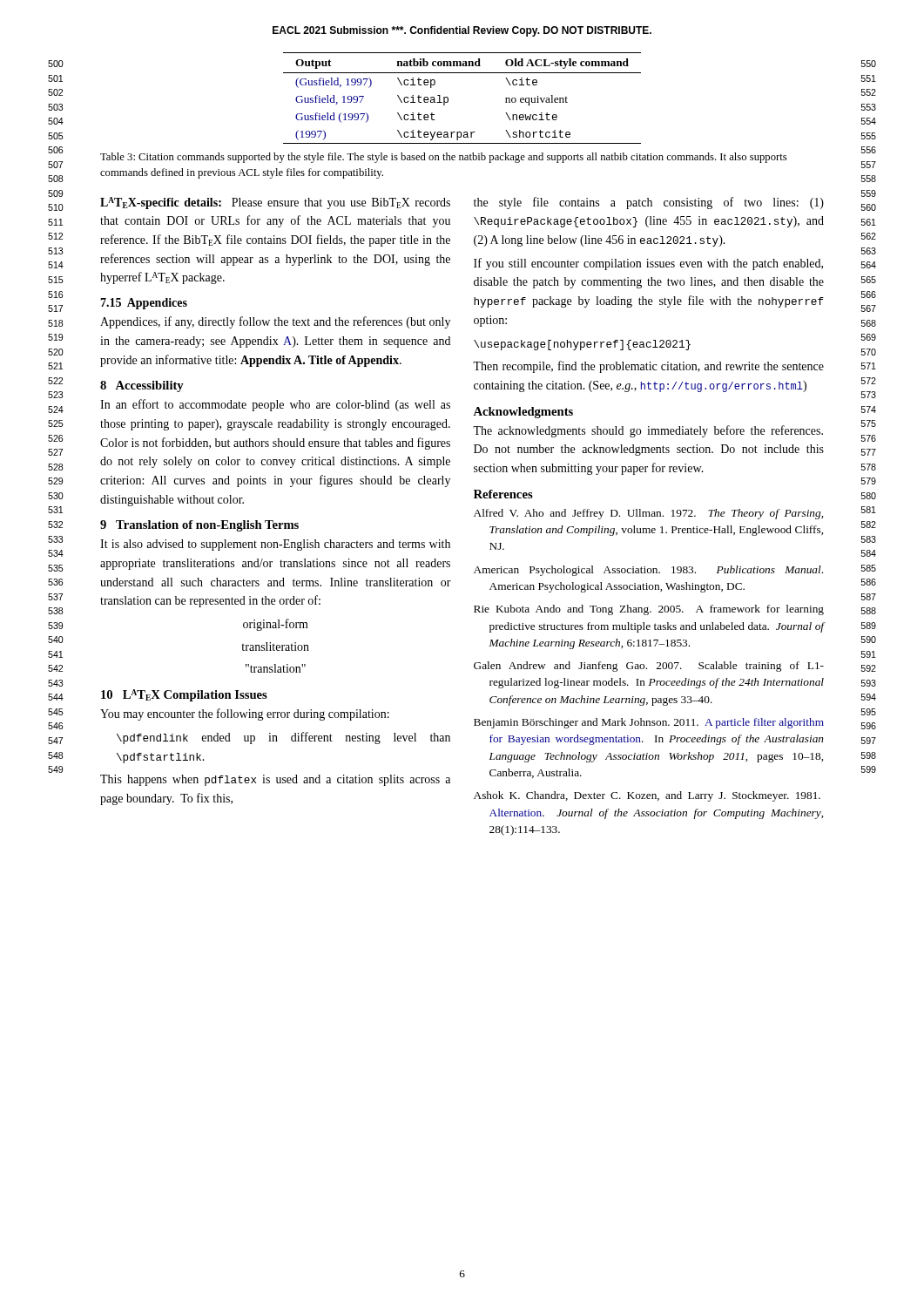This screenshot has height=1307, width=924.
Task: Navigate to the region starting "\pdfendlink ended up"
Action: [283, 747]
